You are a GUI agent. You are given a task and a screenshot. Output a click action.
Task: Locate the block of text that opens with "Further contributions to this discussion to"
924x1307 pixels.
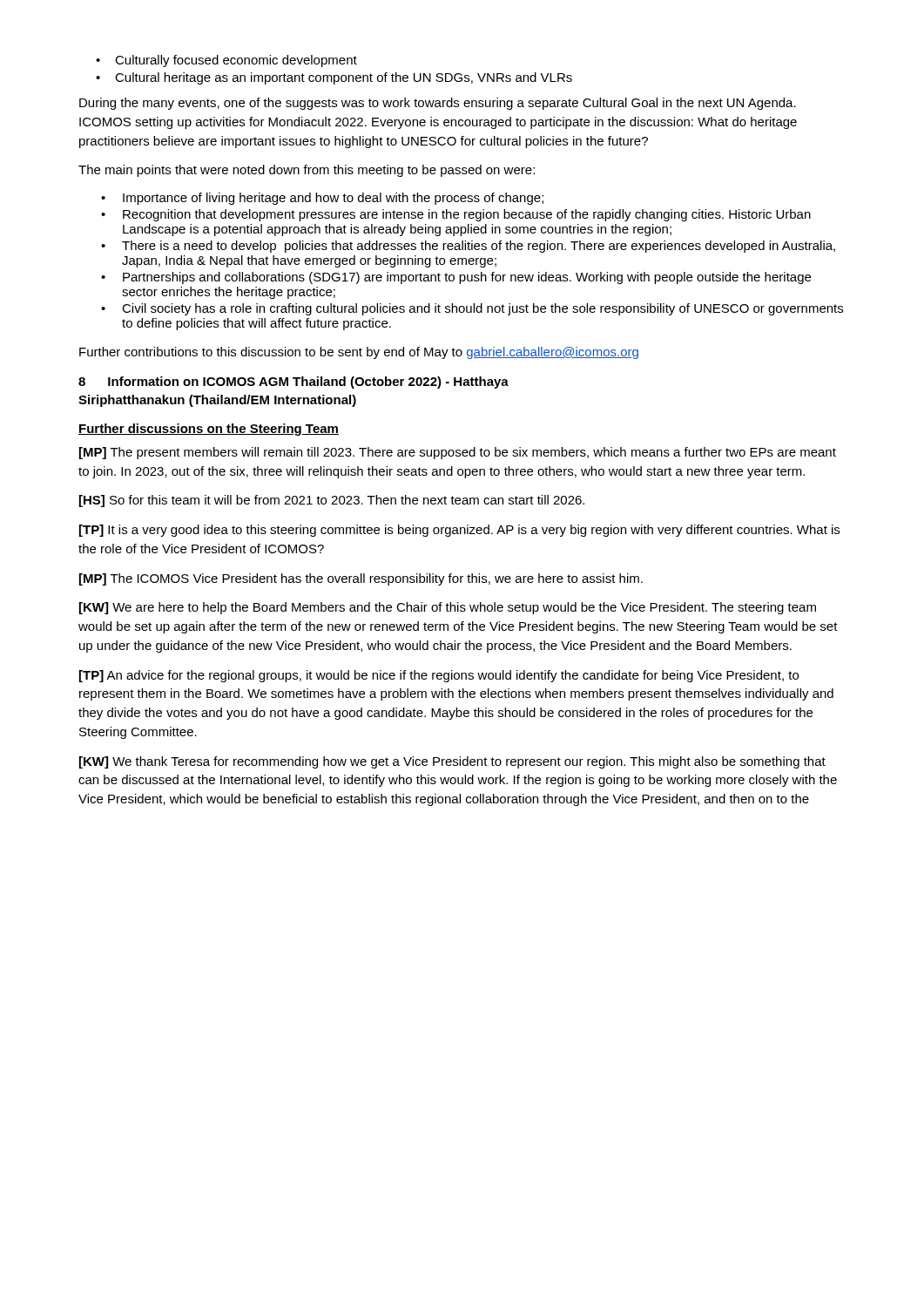462,352
